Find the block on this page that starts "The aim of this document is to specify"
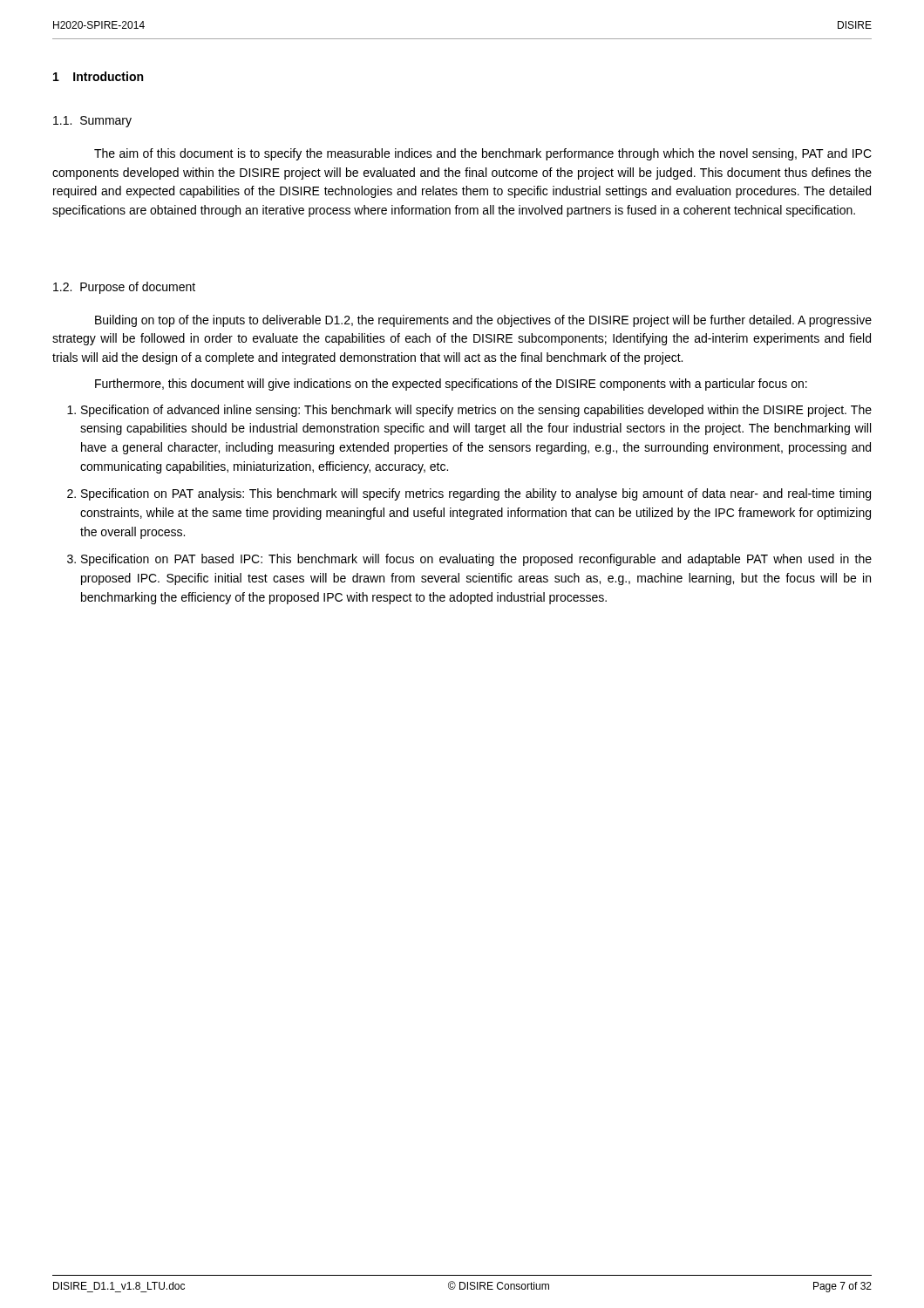This screenshot has height=1308, width=924. tap(462, 182)
